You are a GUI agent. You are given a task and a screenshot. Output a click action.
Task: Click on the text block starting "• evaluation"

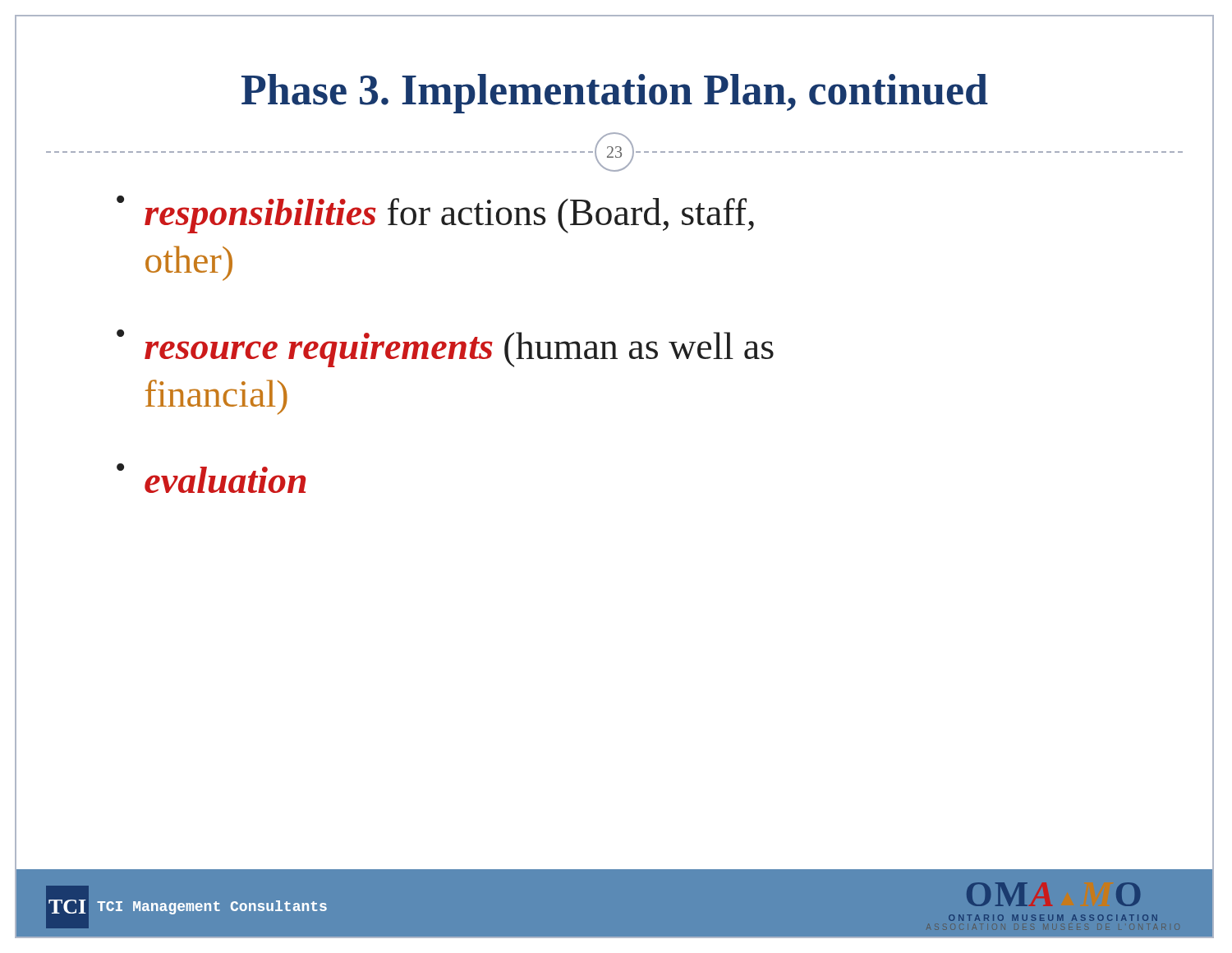[211, 480]
